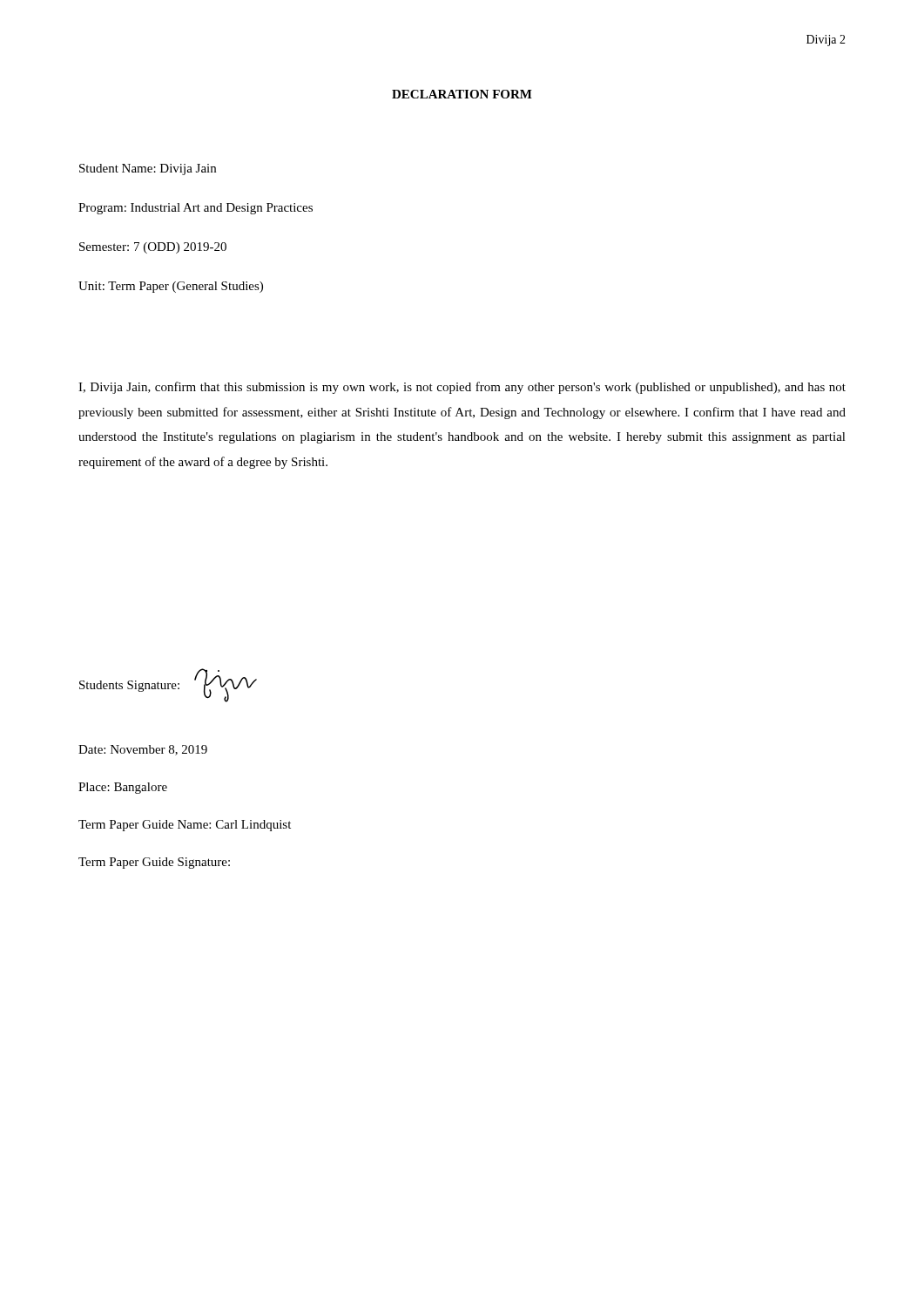The height and width of the screenshot is (1307, 924).
Task: Navigate to the region starting "DECLARATION FORM"
Action: coord(462,94)
